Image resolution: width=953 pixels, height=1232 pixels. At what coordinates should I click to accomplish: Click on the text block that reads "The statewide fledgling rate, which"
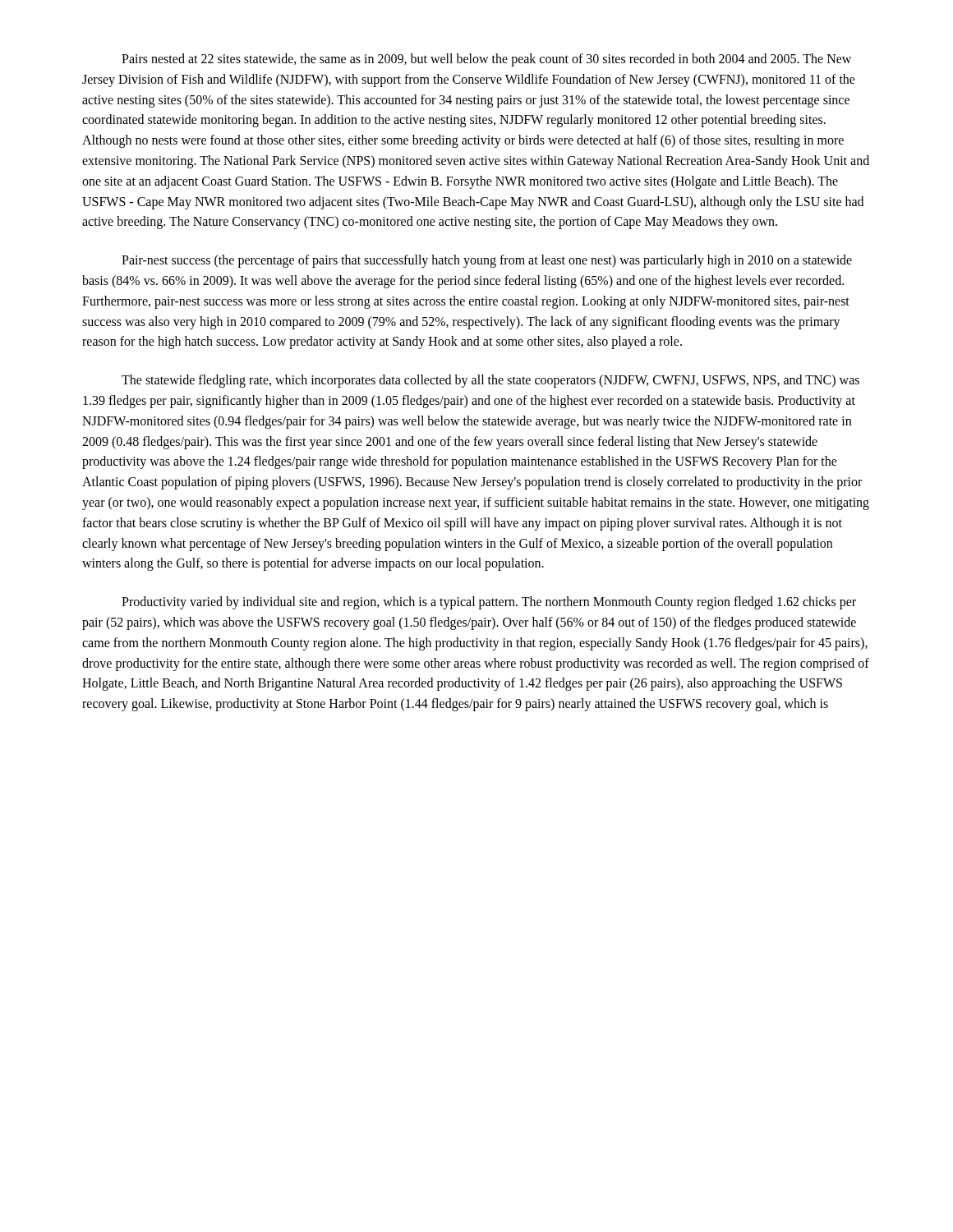[x=476, y=472]
